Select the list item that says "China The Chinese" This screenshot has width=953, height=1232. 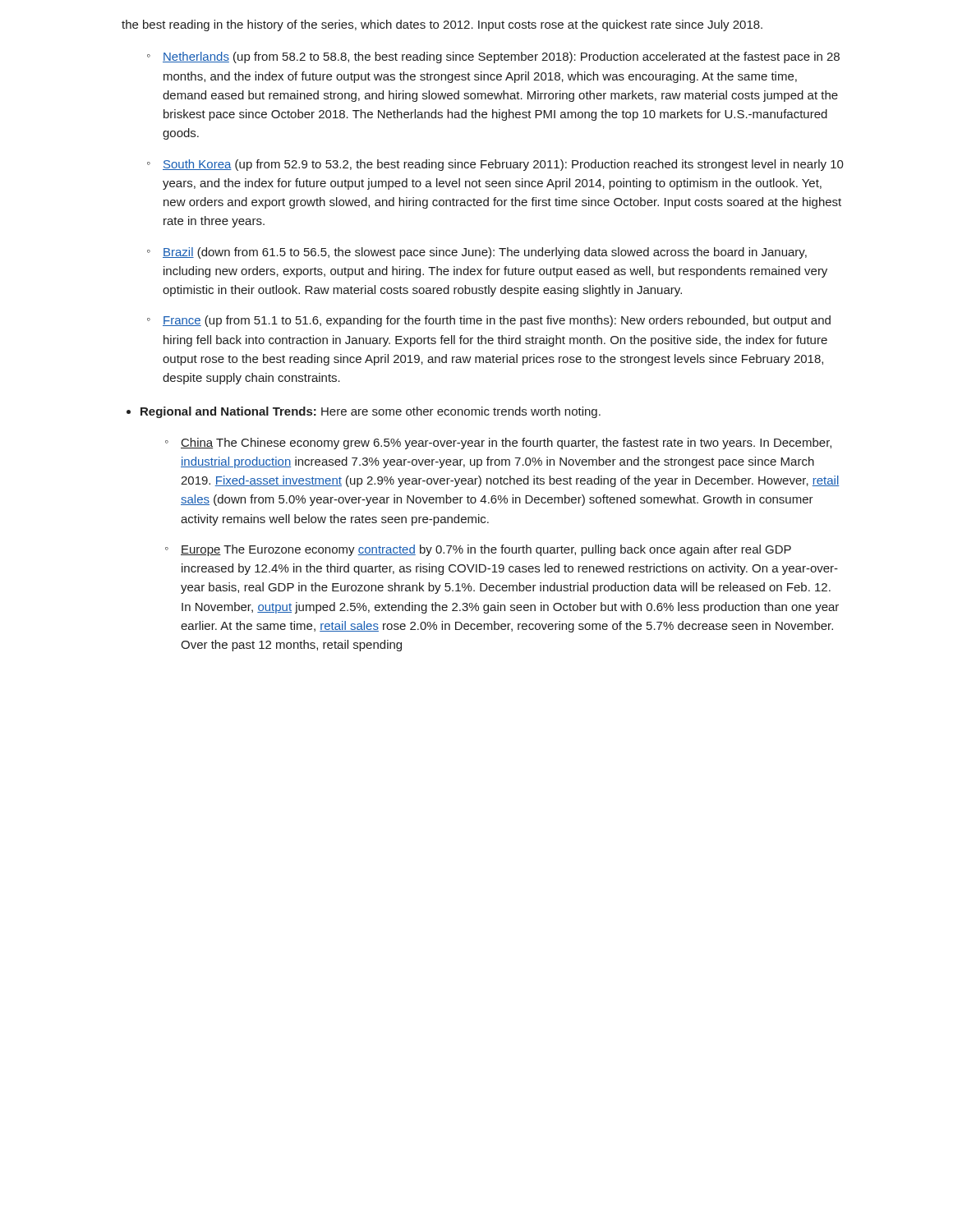pyautogui.click(x=510, y=480)
